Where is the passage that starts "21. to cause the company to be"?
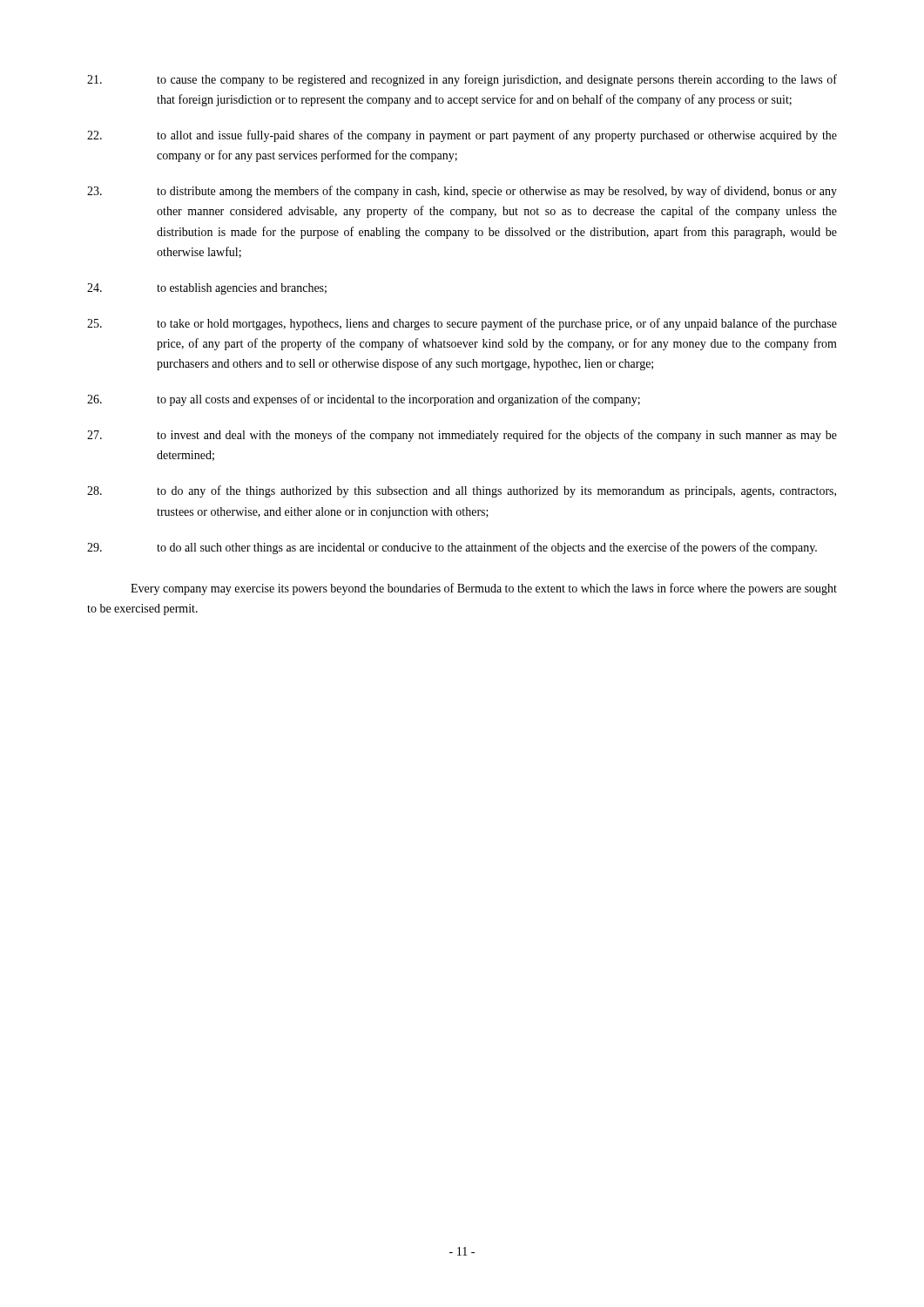 click(x=462, y=90)
